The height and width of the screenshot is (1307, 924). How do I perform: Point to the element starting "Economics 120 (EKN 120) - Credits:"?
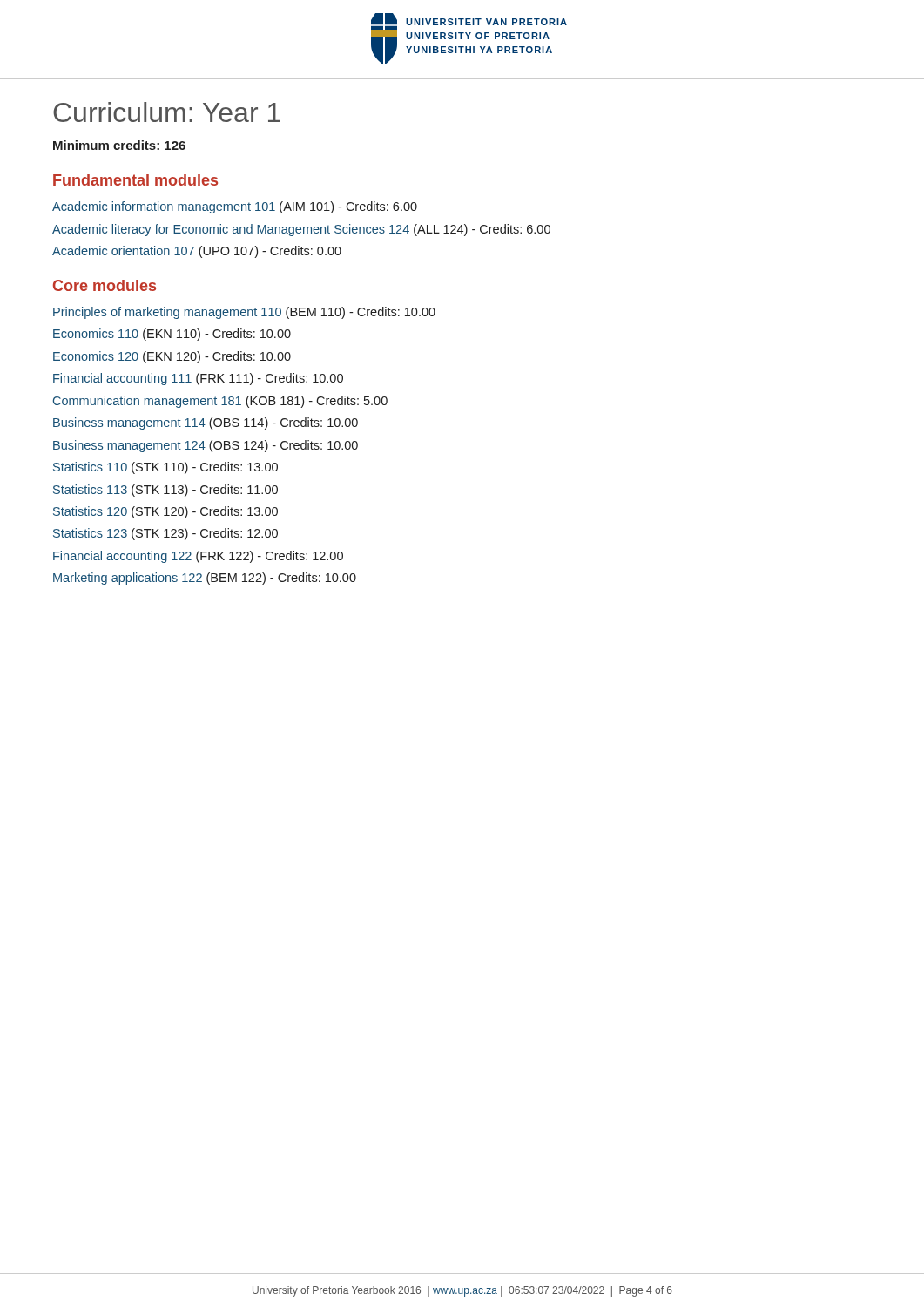coord(172,356)
